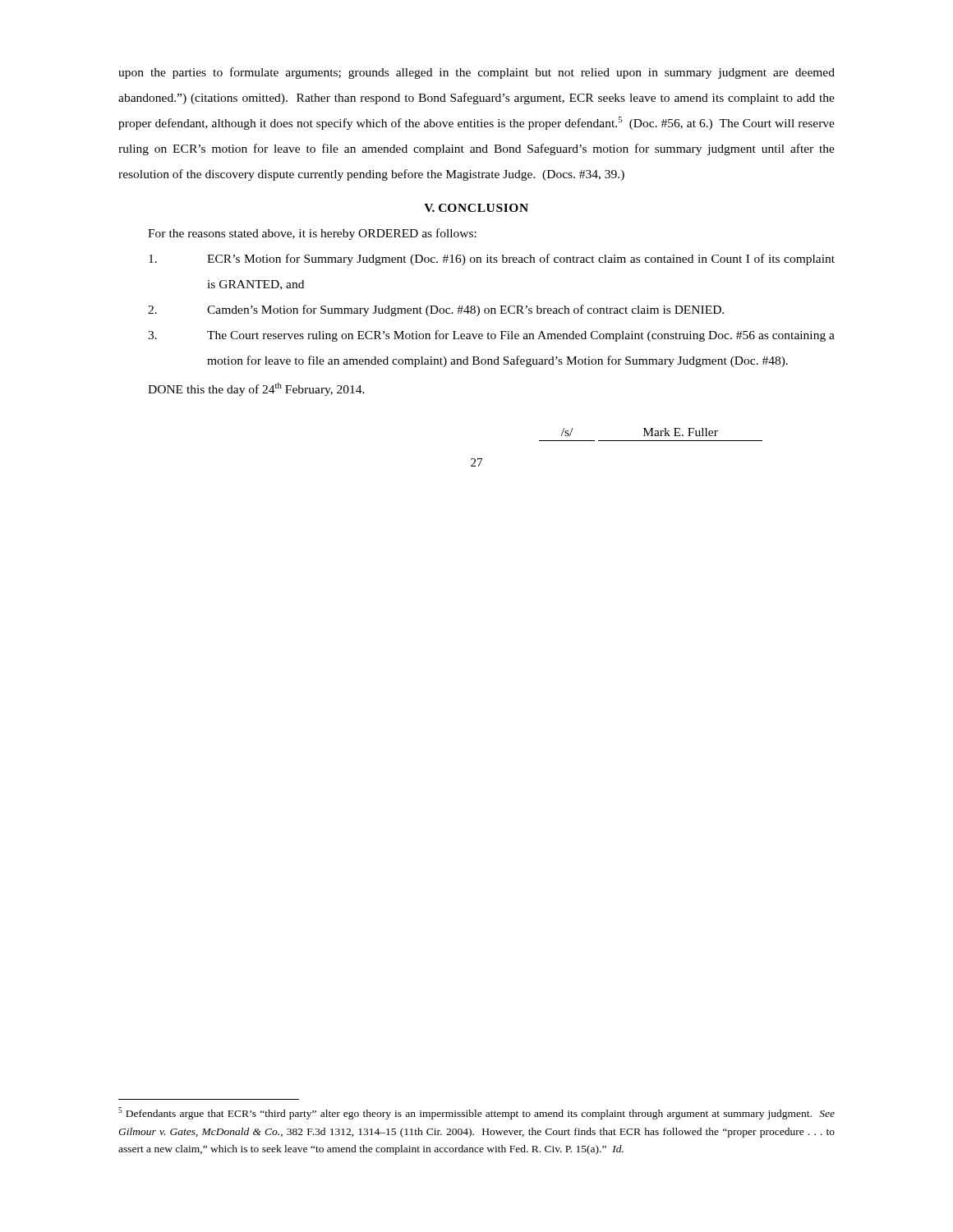
Task: Find the footnote with the text "5 Defendants argue that ECR’s “third"
Action: (476, 1131)
